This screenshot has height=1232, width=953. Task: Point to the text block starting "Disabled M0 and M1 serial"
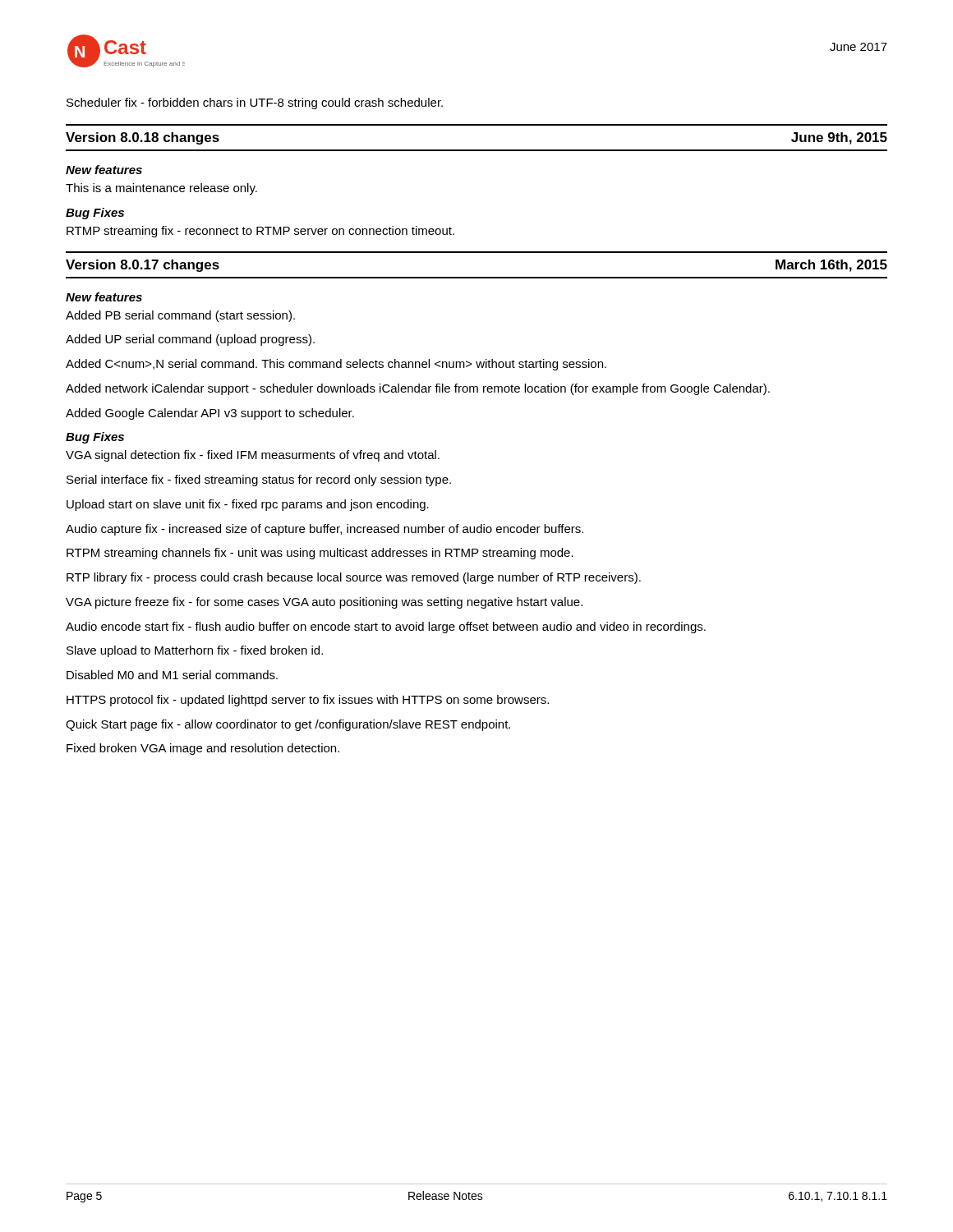point(172,675)
